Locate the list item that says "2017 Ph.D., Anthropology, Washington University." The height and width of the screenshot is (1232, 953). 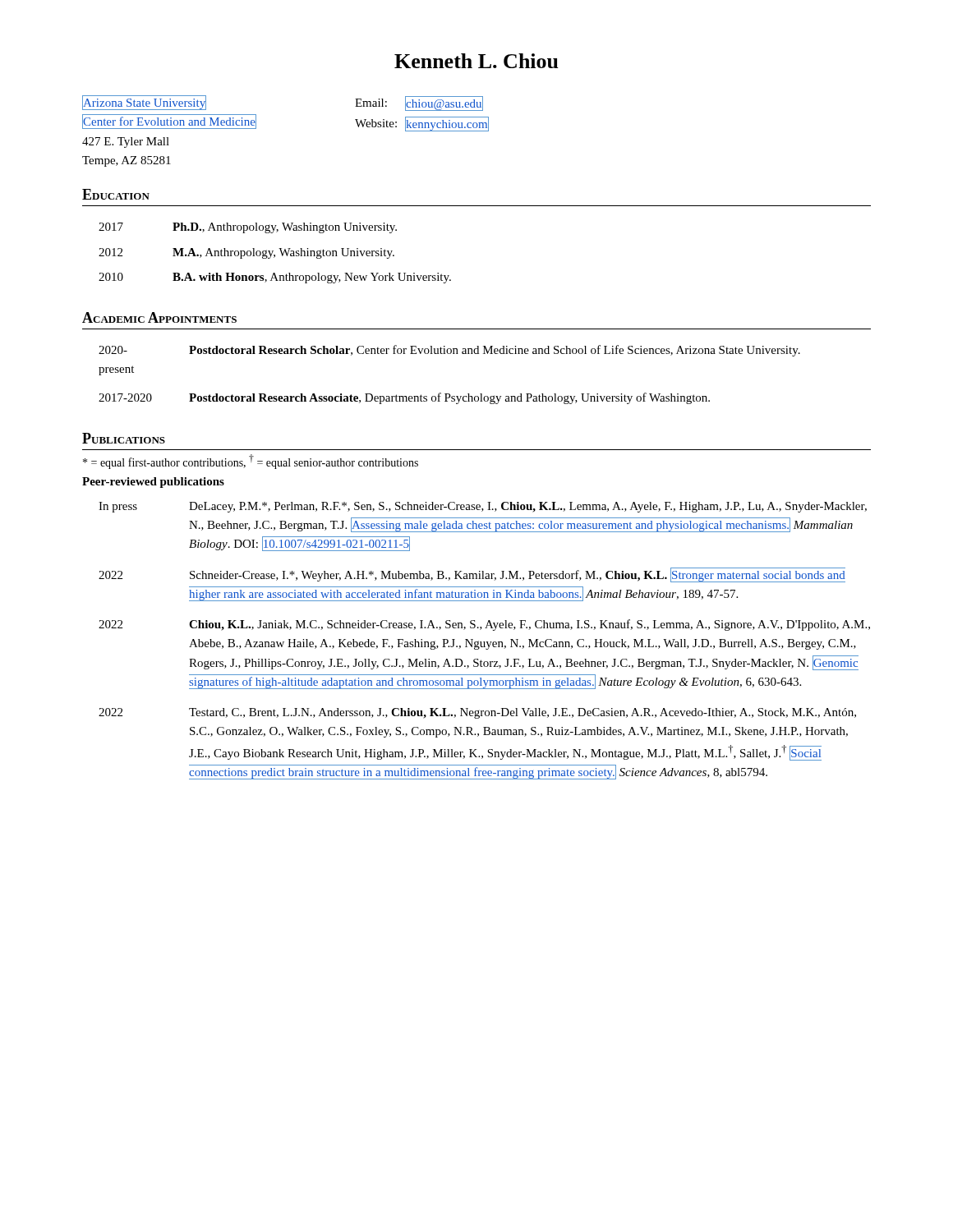pyautogui.click(x=248, y=228)
